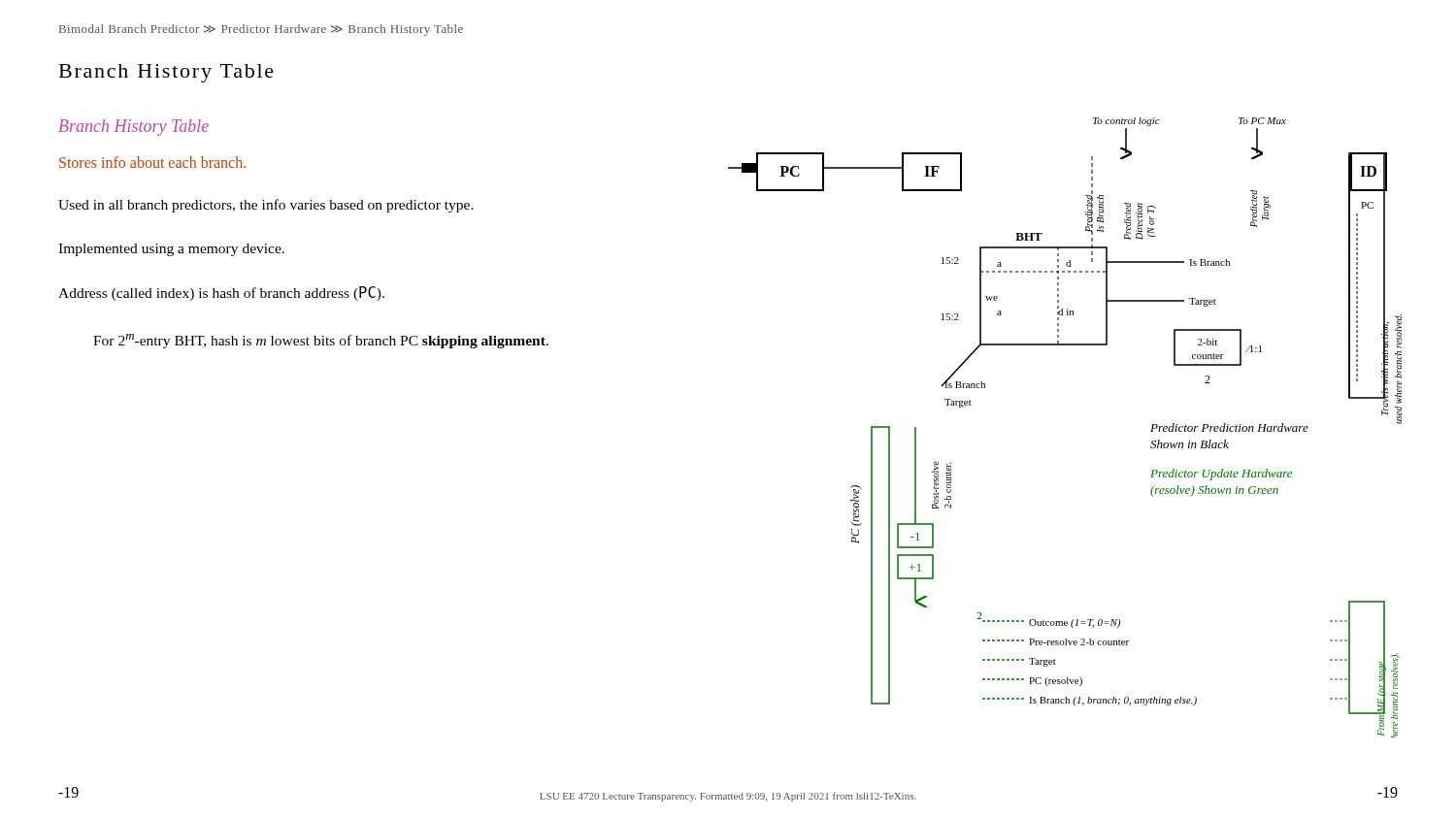Click on the text block with the text "Address (called index) is"
Screen dimensions: 819x1456
222,293
